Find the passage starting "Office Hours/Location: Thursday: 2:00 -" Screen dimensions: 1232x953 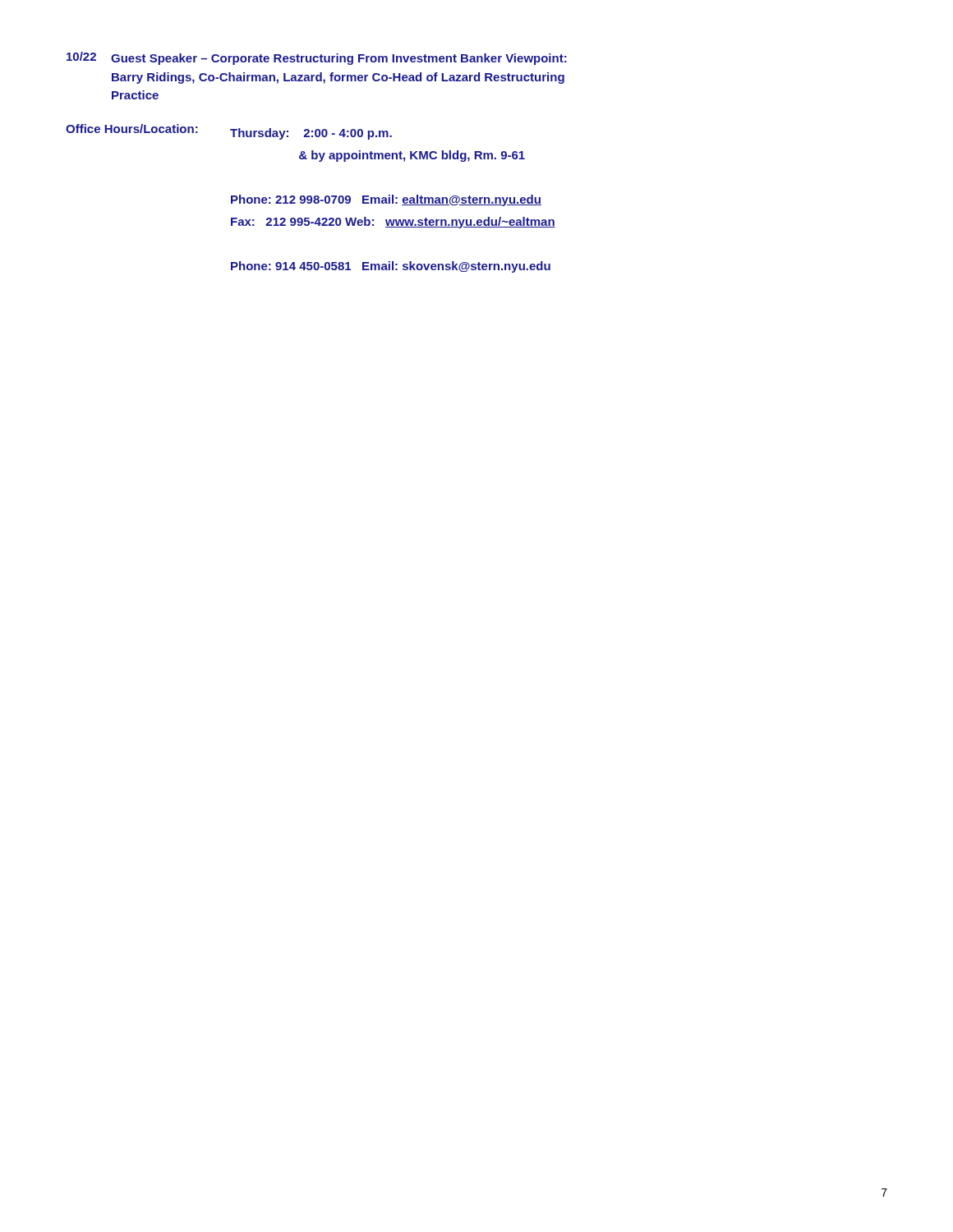click(310, 199)
